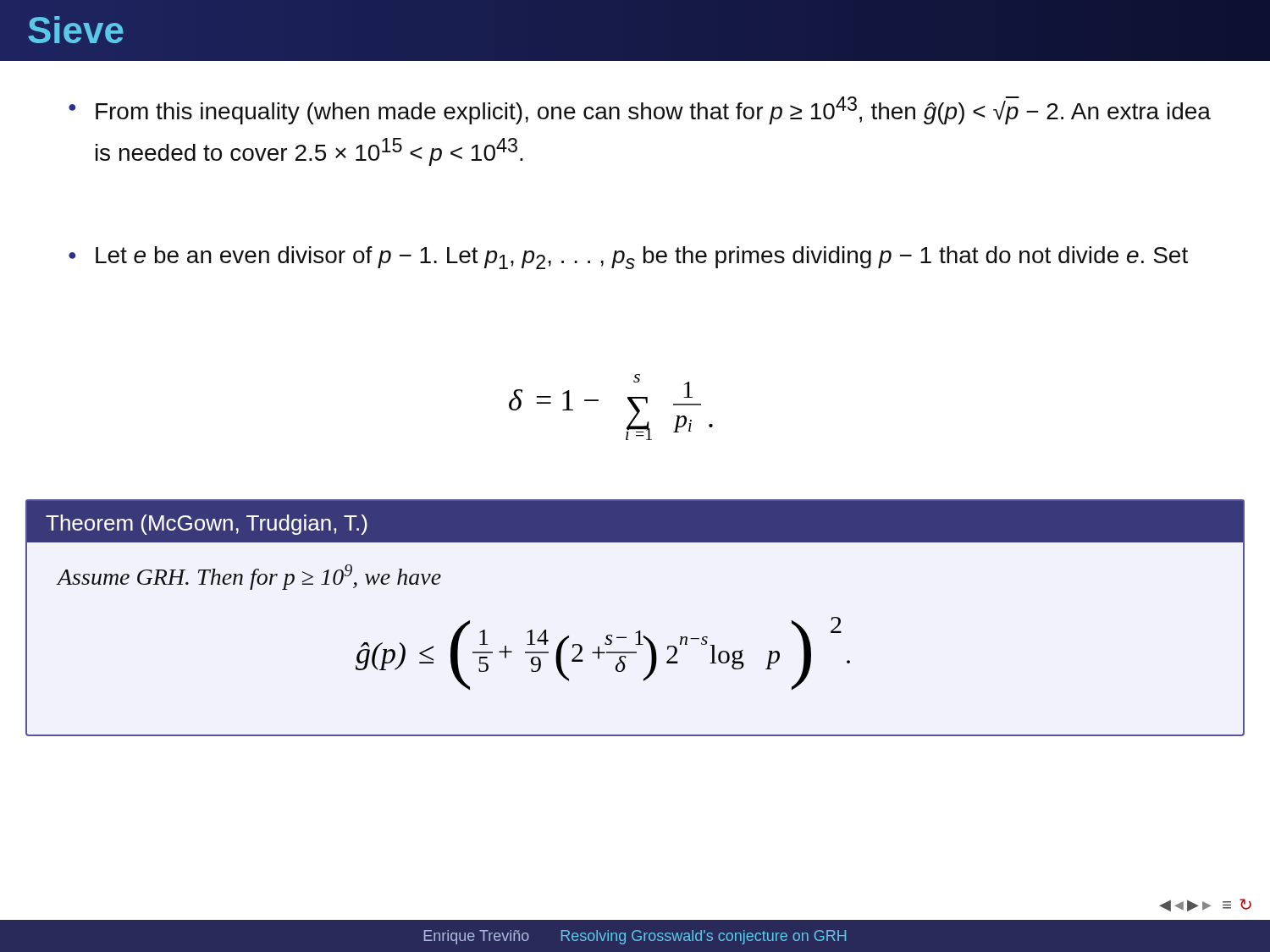The image size is (1270, 952).
Task: Locate the text "Theorem (McGown, Trudgian, T.)"
Action: 207,523
